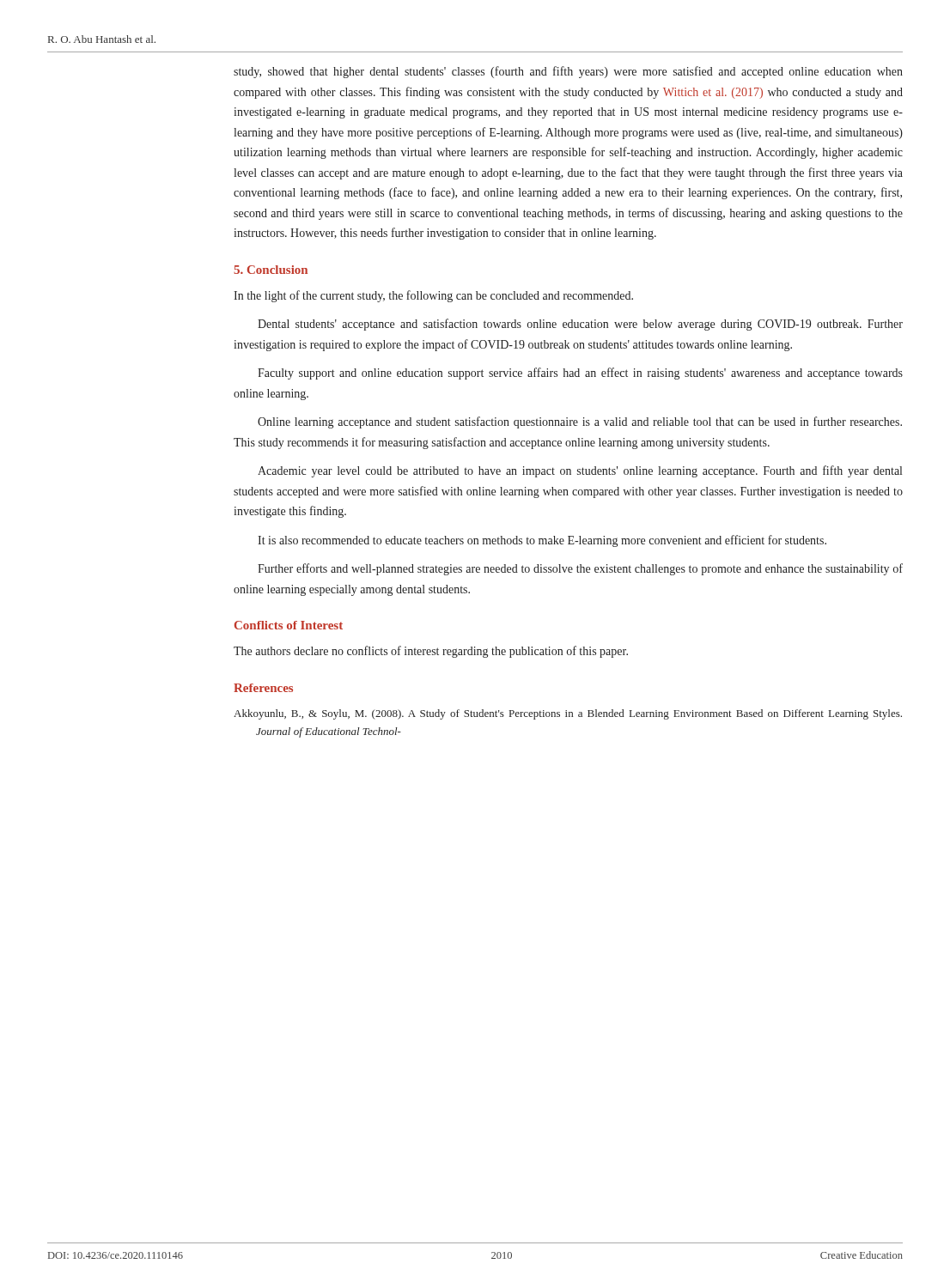
Task: Select the text block that says "The authors declare no conflicts of interest regarding"
Action: (431, 652)
